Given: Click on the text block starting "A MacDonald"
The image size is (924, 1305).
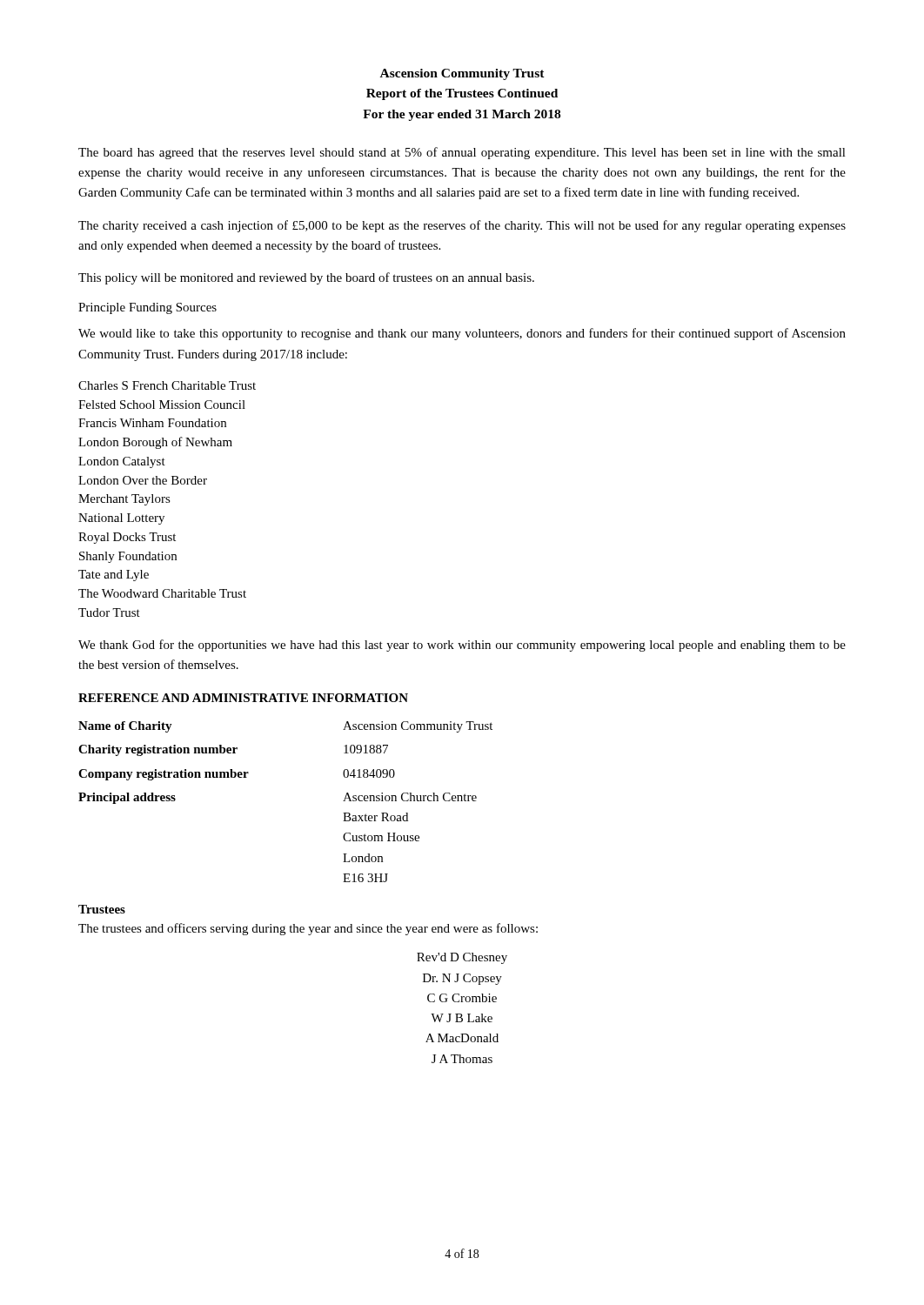Looking at the screenshot, I should 462,1038.
